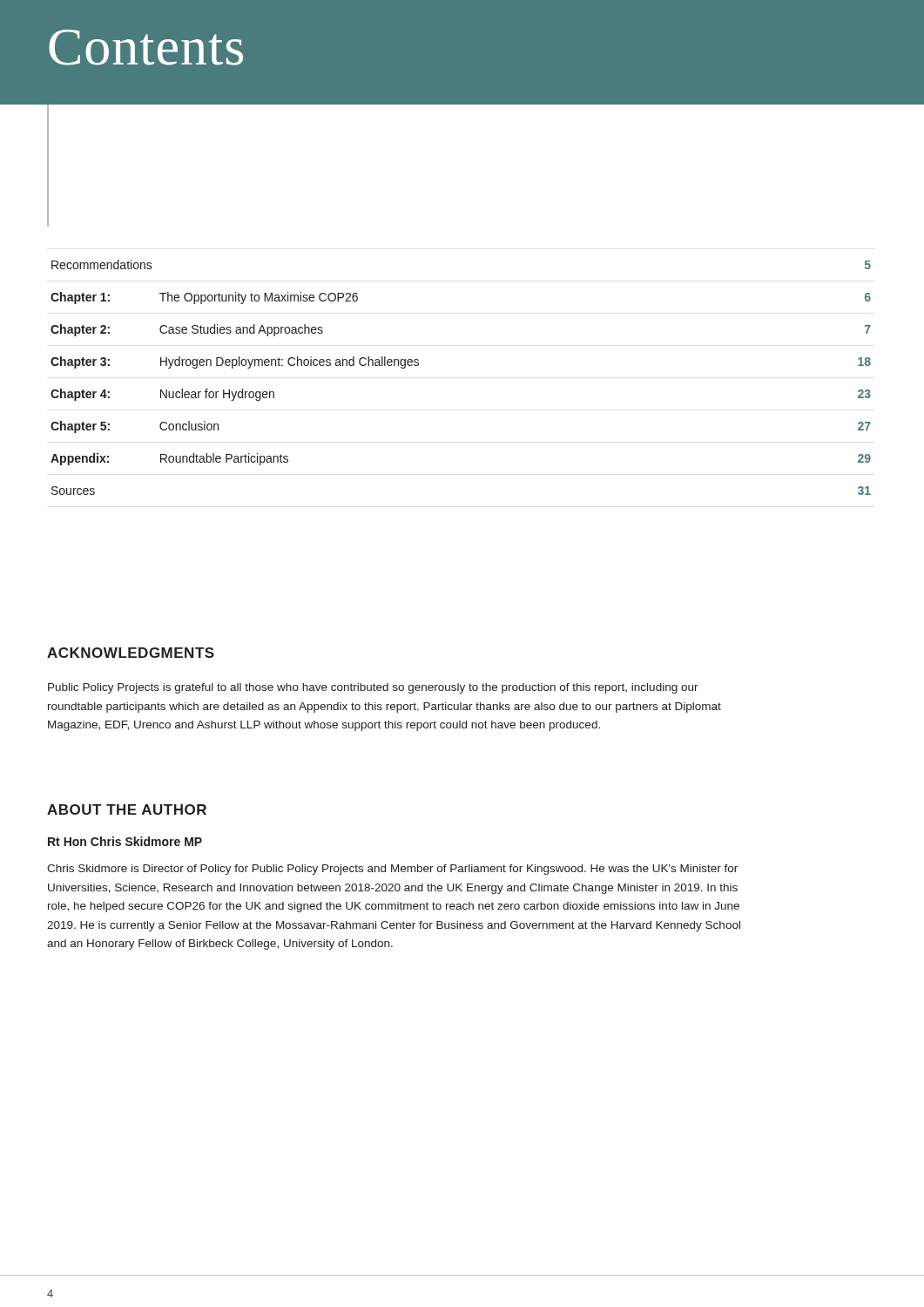
Task: Click on the text block with the text "Public Policy Projects is grateful to all those"
Action: [x=384, y=706]
